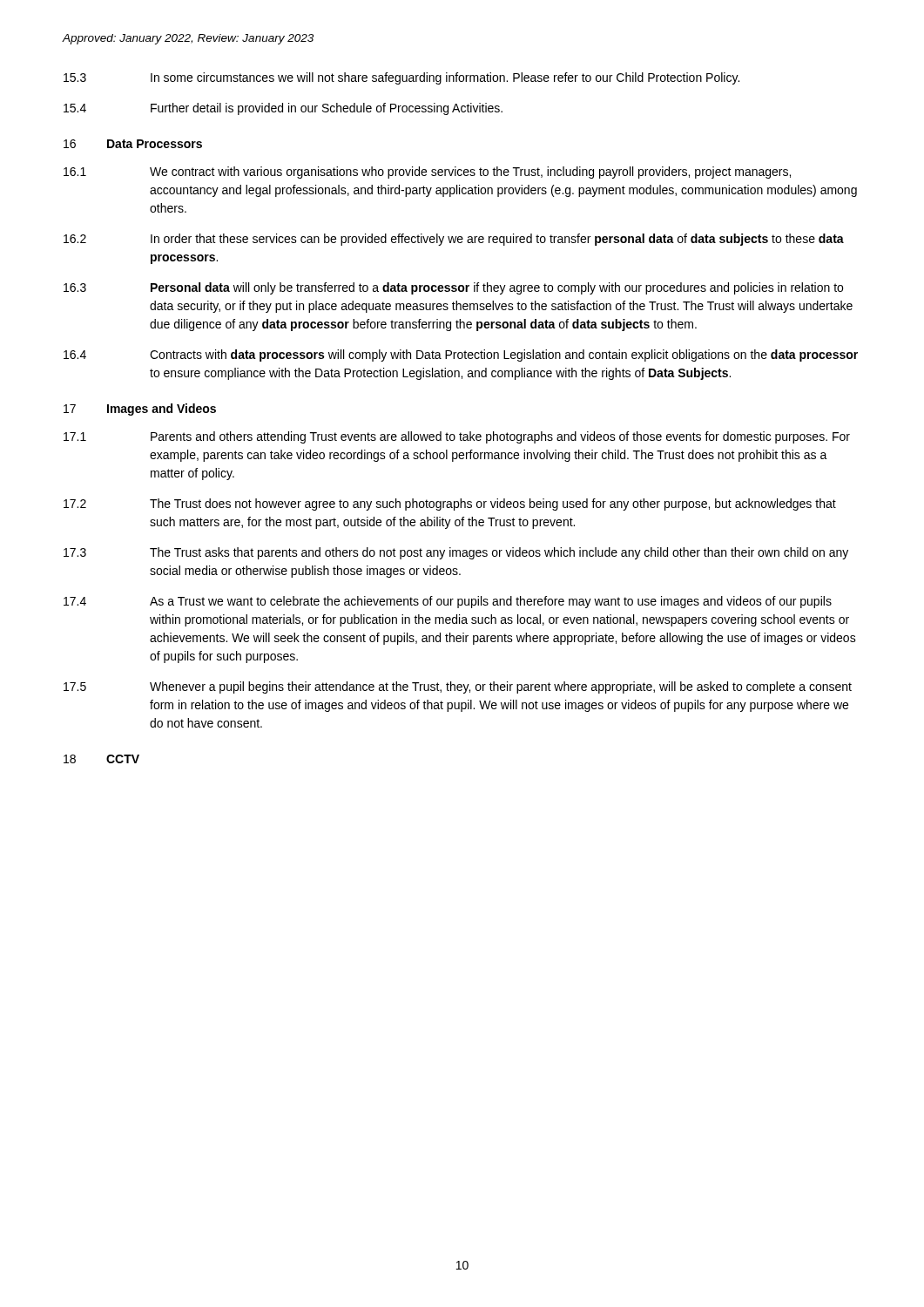Find "16 Data Processors" on this page

point(133,144)
